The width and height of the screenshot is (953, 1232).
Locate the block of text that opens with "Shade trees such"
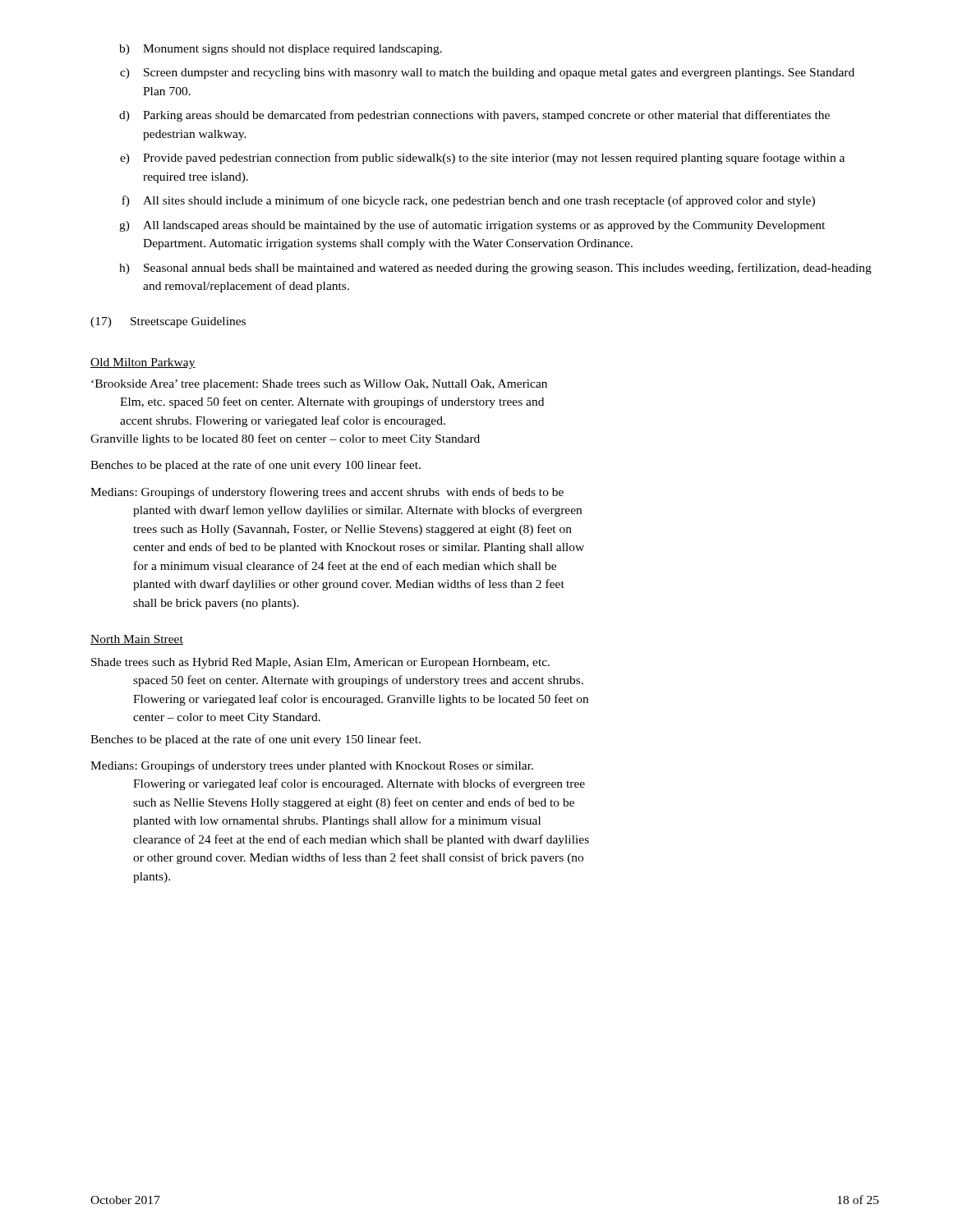[340, 690]
